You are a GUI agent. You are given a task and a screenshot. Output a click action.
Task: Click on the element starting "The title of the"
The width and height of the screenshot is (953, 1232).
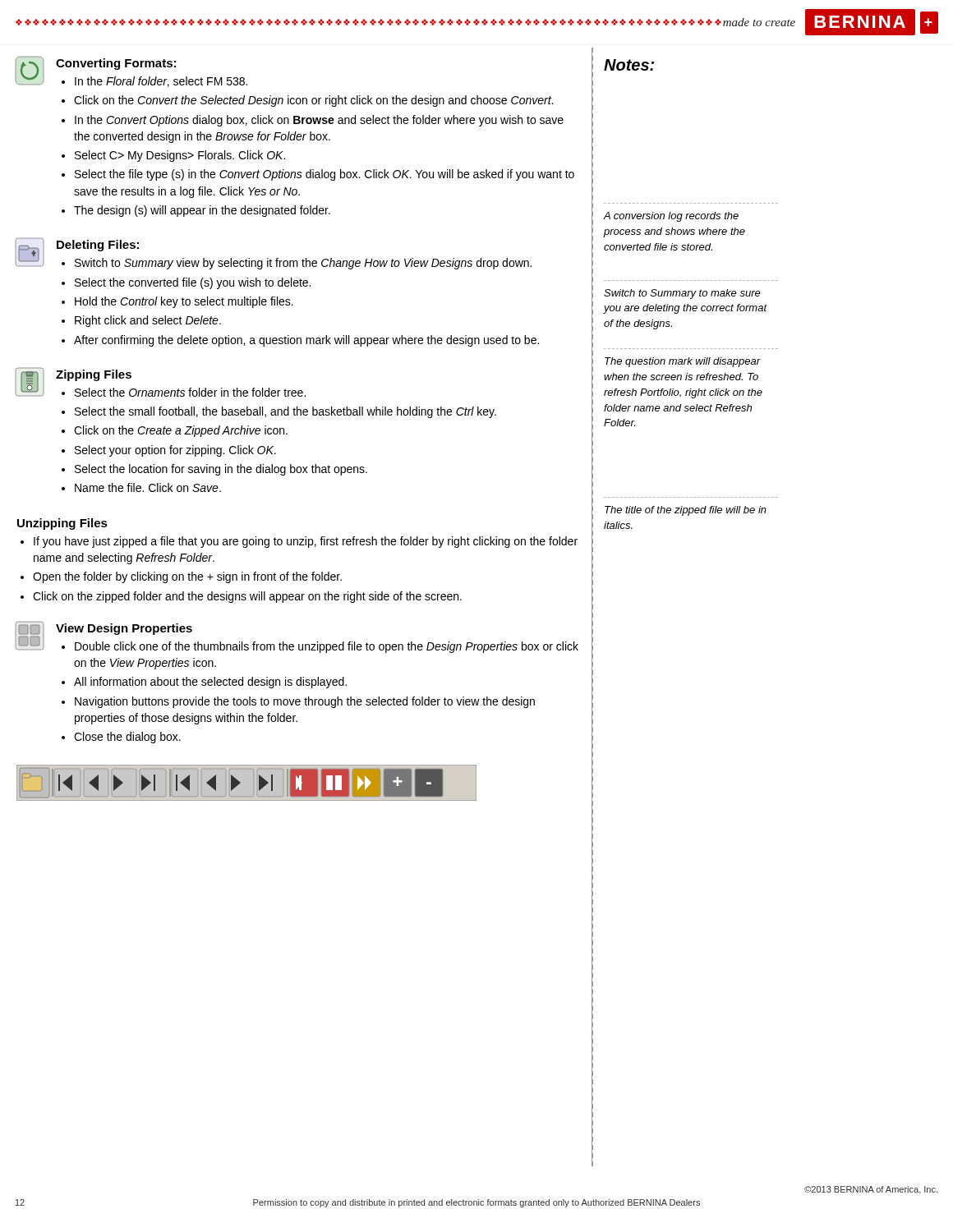685,518
